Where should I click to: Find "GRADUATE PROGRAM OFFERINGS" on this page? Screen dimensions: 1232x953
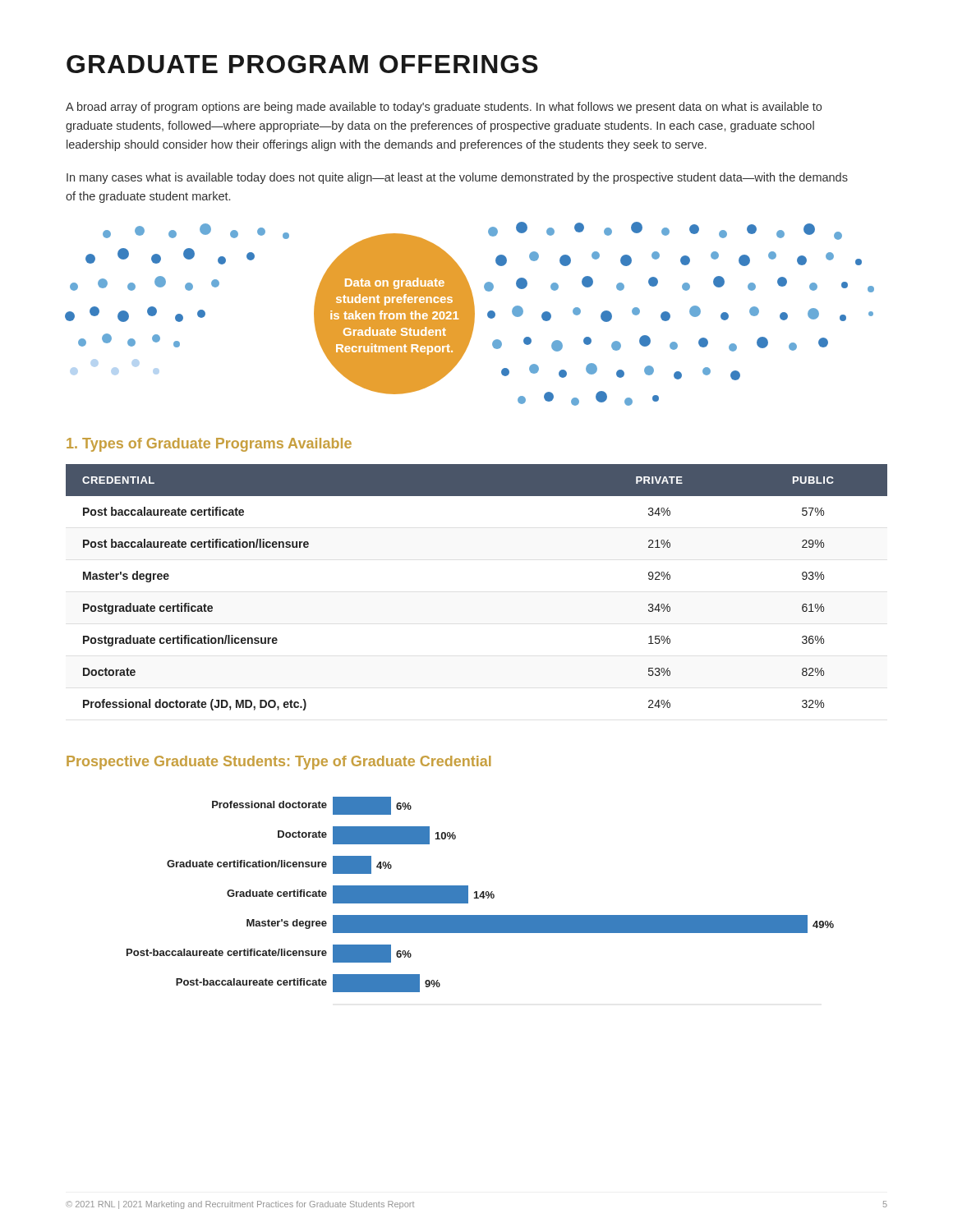[476, 64]
